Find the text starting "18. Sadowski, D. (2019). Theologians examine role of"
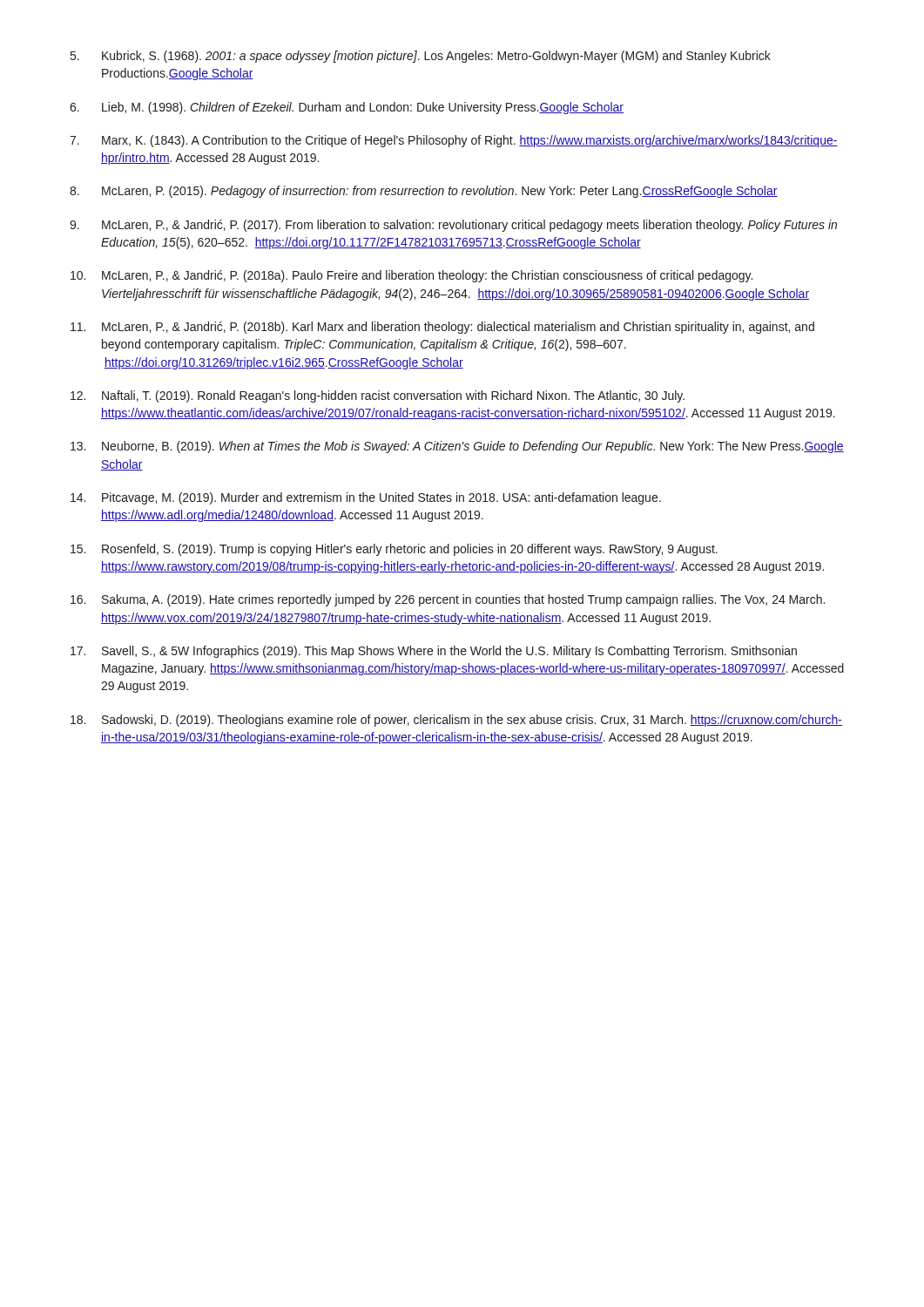 click(462, 728)
